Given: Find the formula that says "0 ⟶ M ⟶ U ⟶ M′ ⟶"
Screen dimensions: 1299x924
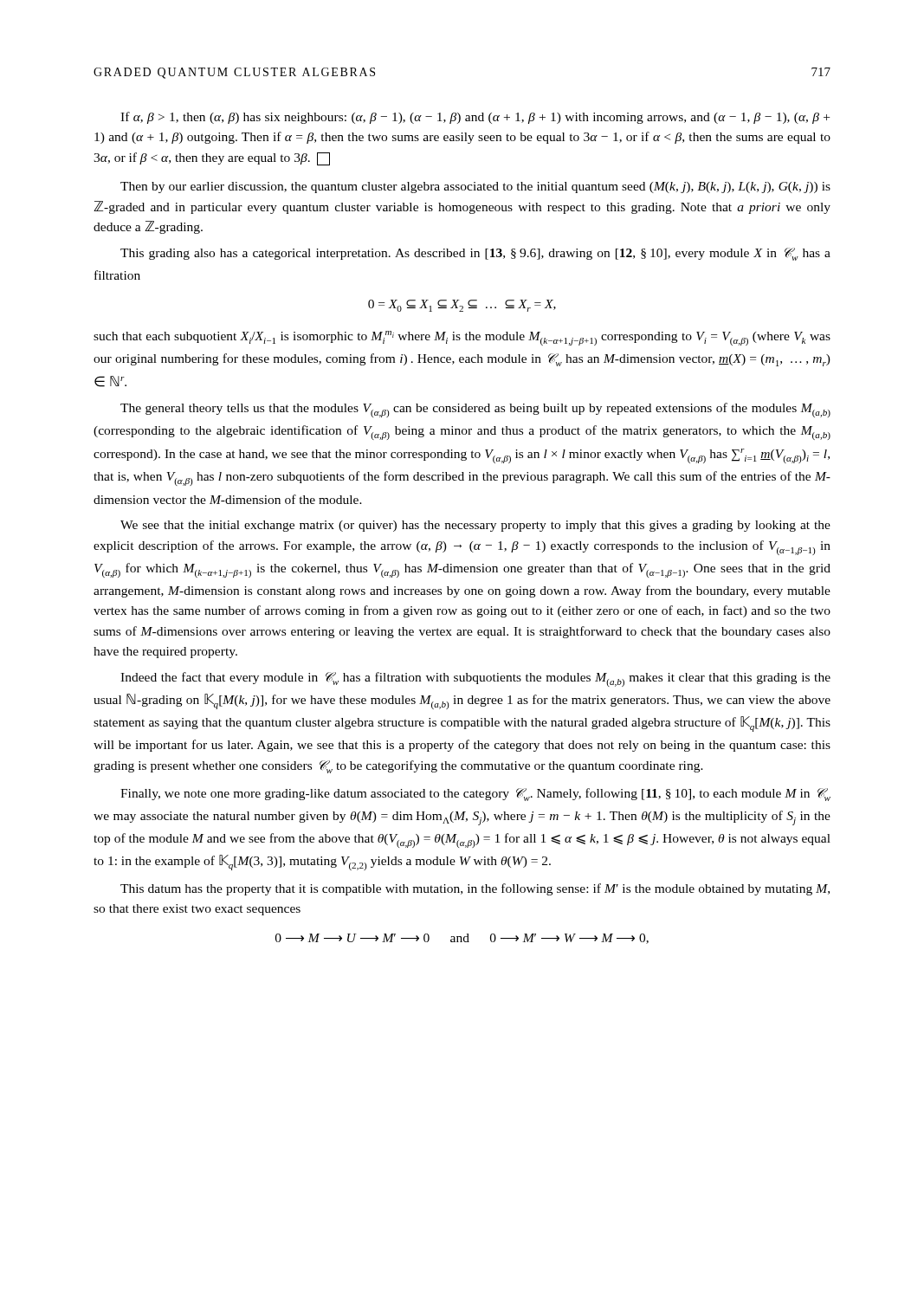Looking at the screenshot, I should 462,937.
